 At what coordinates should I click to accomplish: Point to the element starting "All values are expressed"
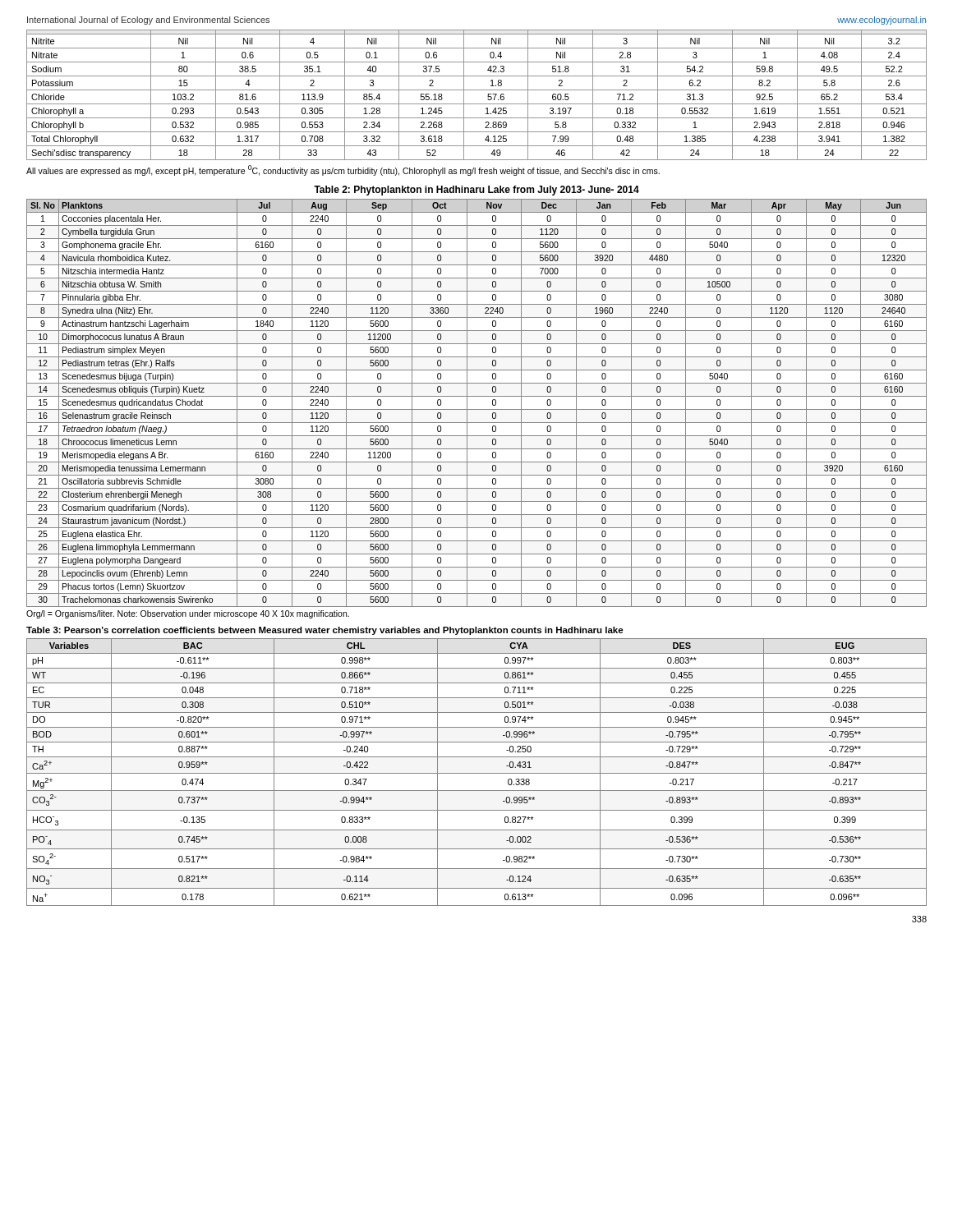pos(343,169)
